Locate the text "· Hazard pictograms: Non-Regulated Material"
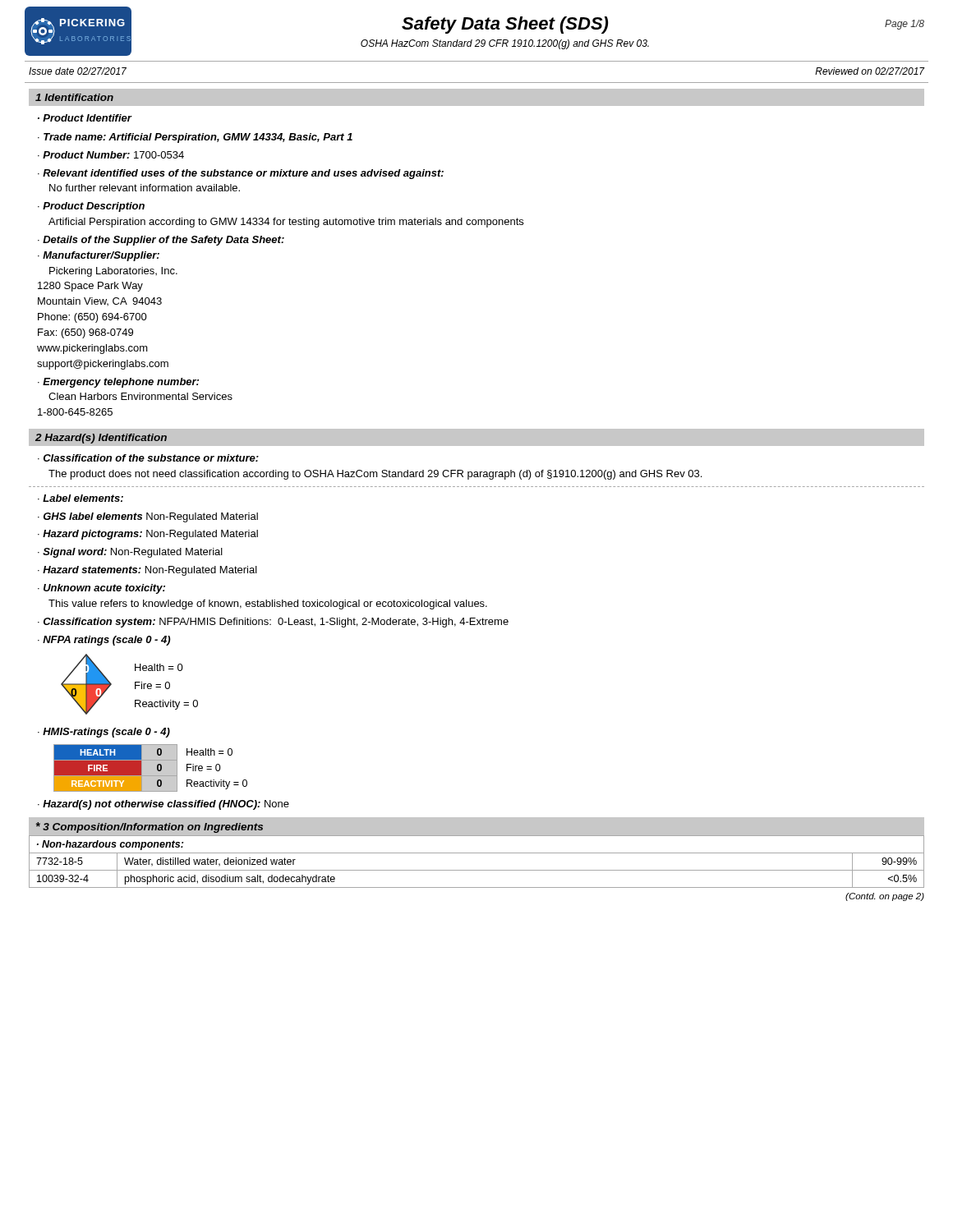The image size is (953, 1232). [x=148, y=534]
